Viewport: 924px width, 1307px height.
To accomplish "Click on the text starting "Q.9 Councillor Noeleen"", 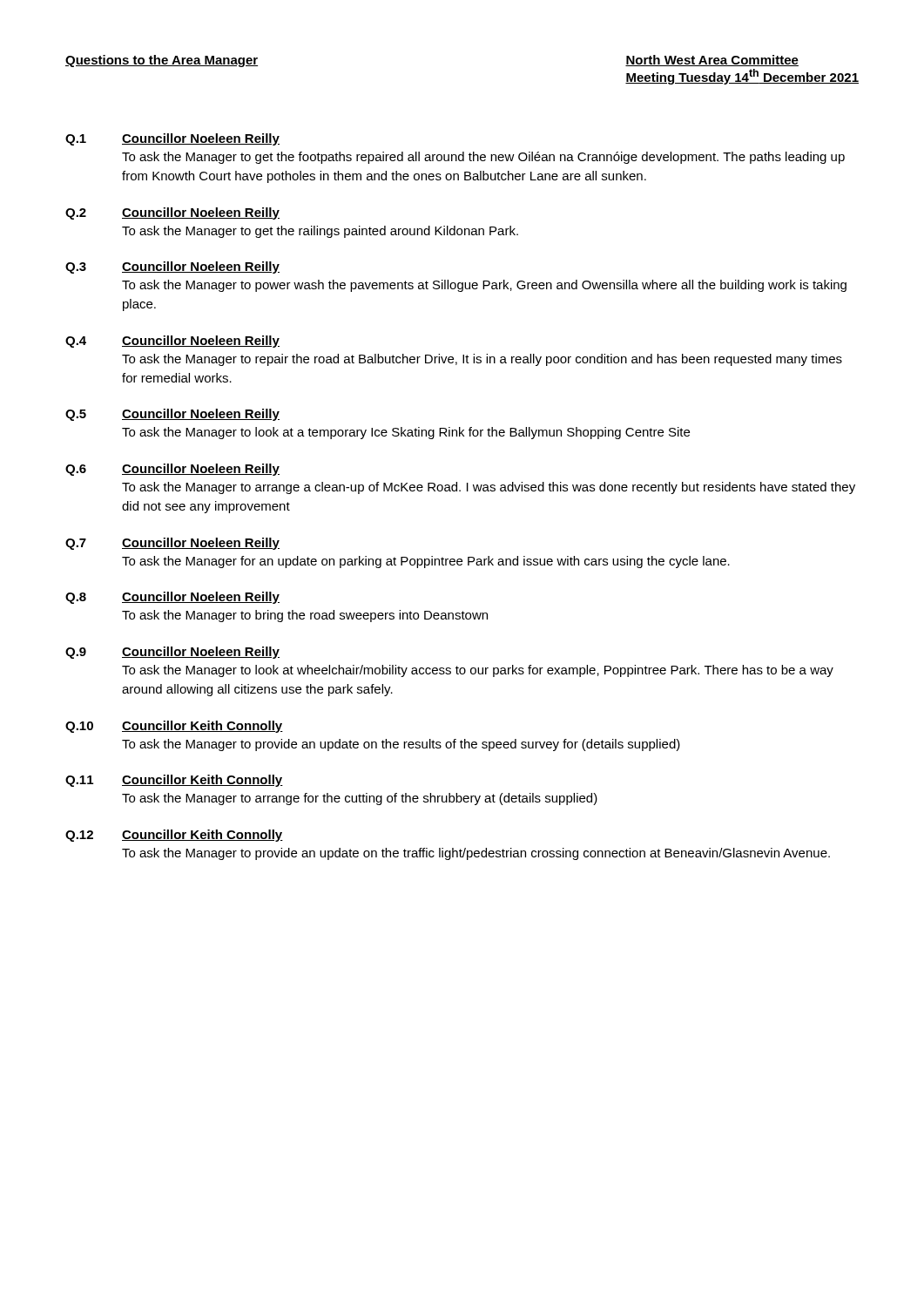I will (x=462, y=671).
